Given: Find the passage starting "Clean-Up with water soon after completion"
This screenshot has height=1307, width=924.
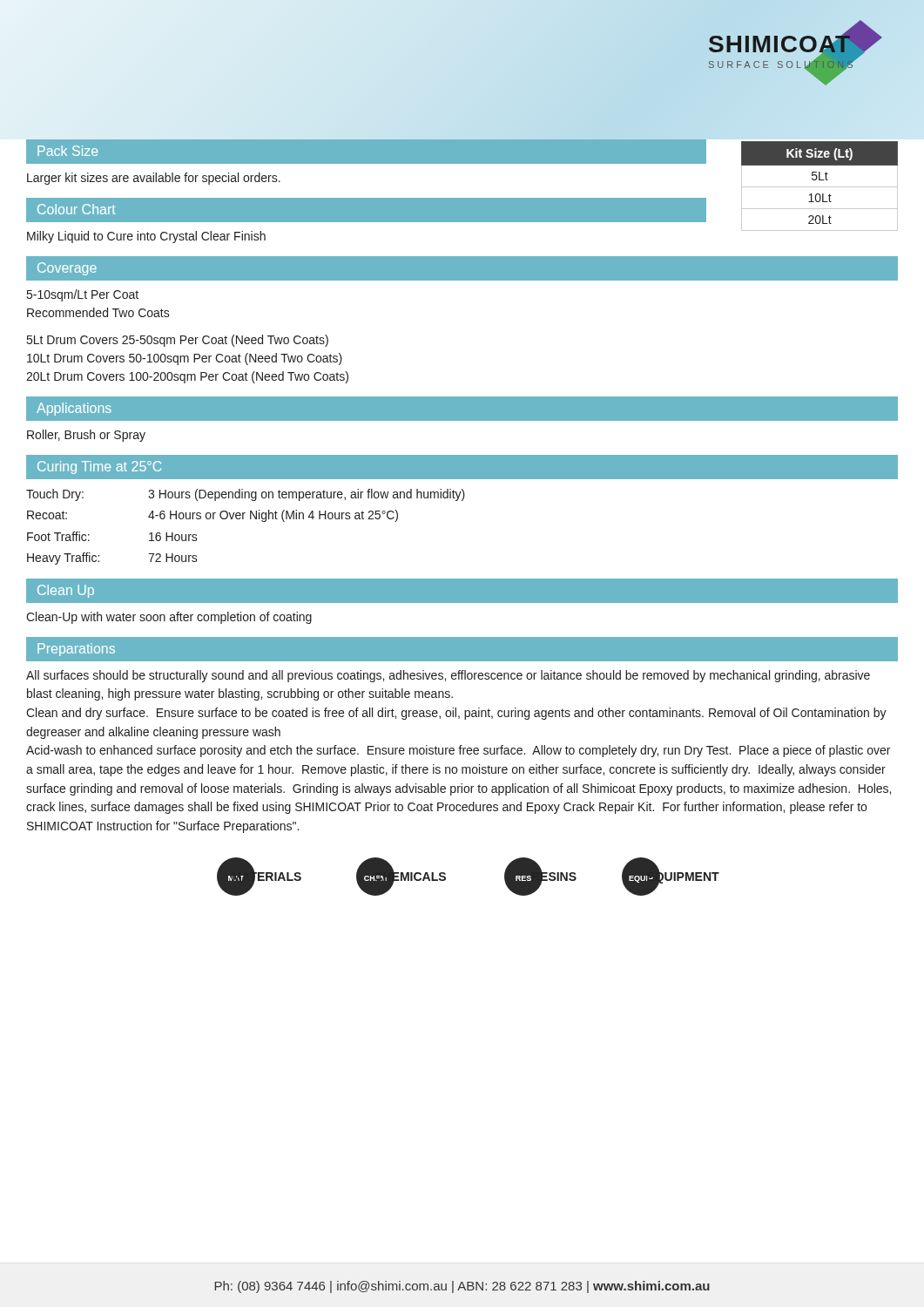Looking at the screenshot, I should coord(169,617).
